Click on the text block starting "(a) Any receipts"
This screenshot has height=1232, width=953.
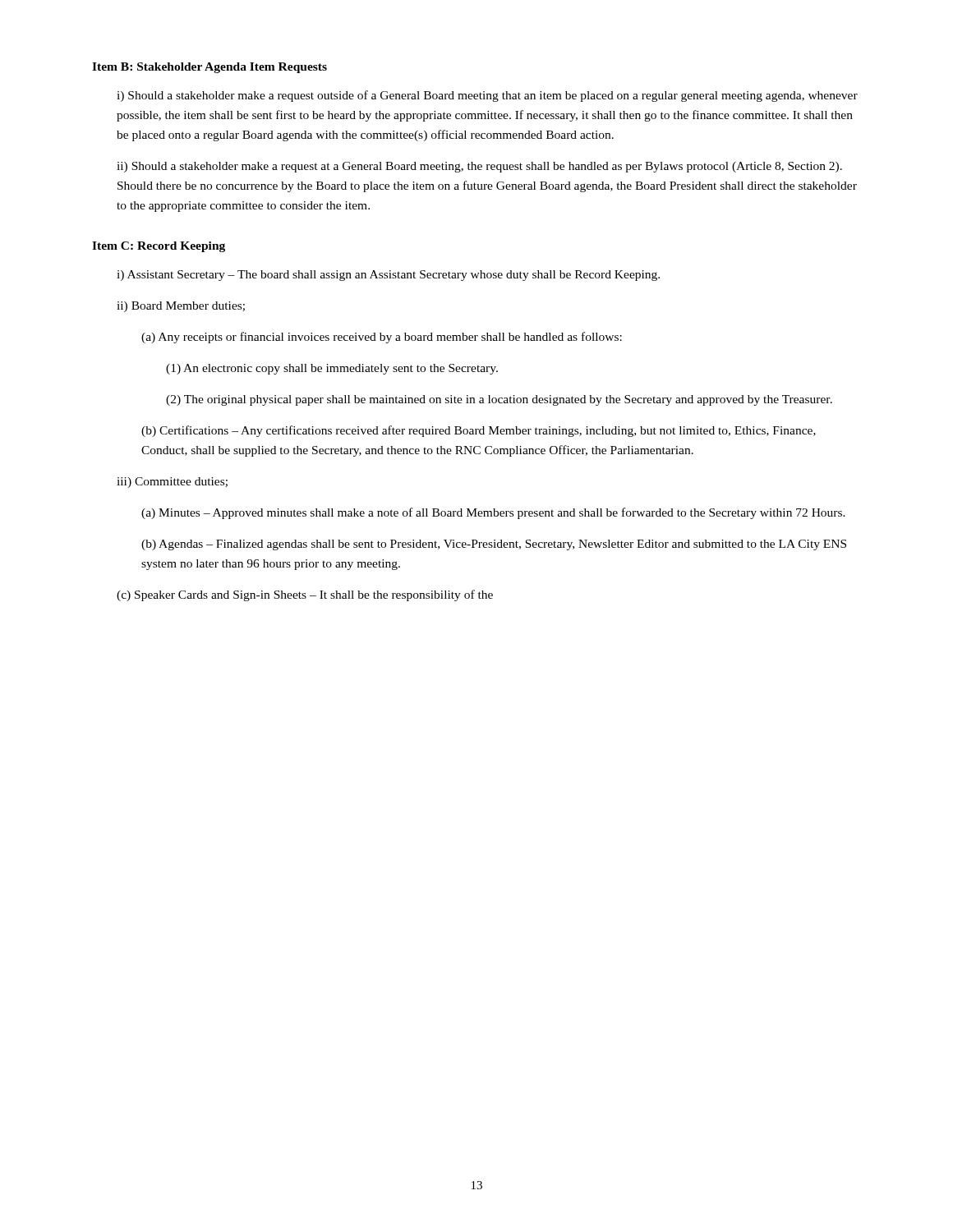click(x=382, y=336)
